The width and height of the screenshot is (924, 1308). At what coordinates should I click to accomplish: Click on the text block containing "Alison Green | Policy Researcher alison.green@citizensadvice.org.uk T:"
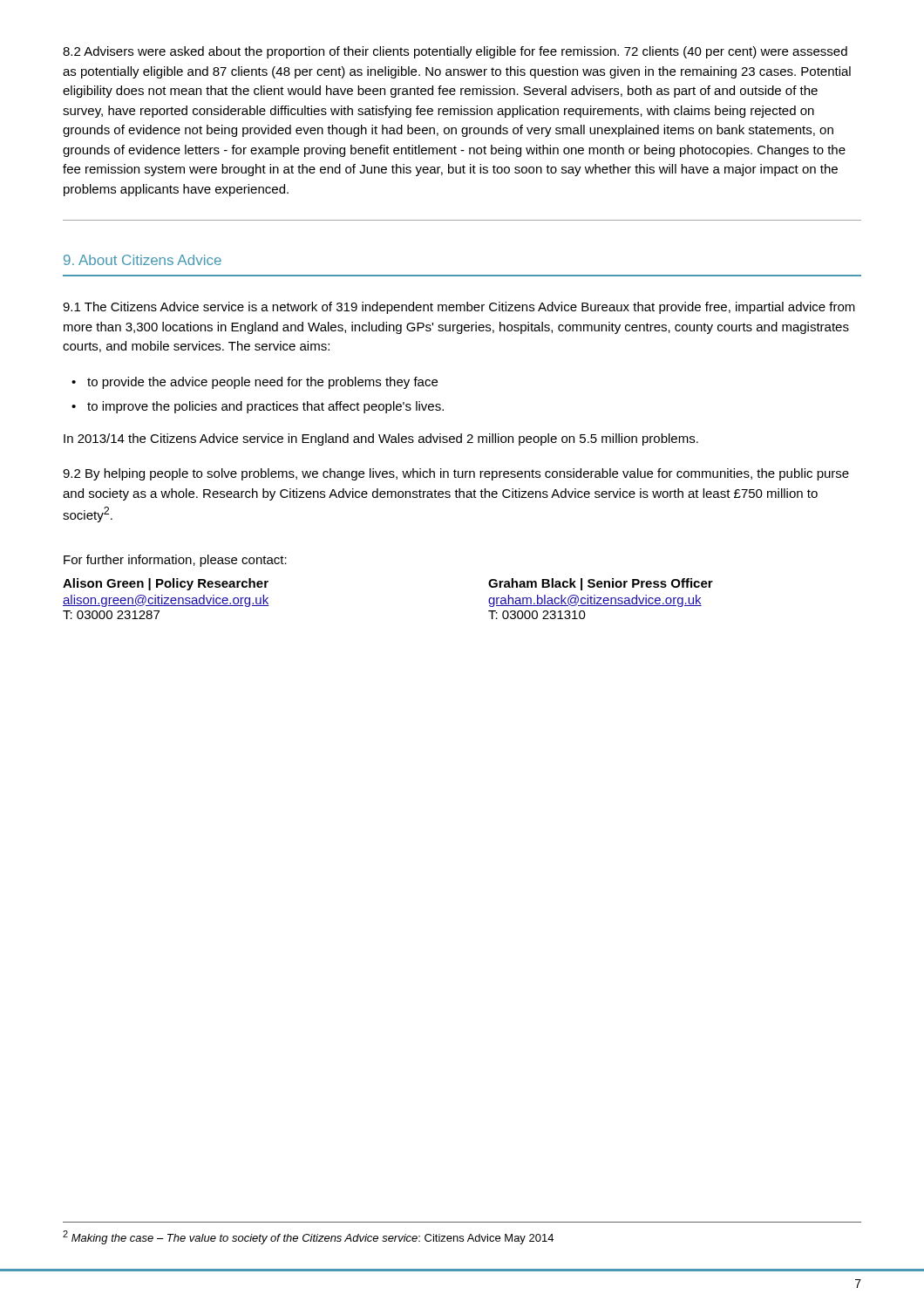click(249, 598)
